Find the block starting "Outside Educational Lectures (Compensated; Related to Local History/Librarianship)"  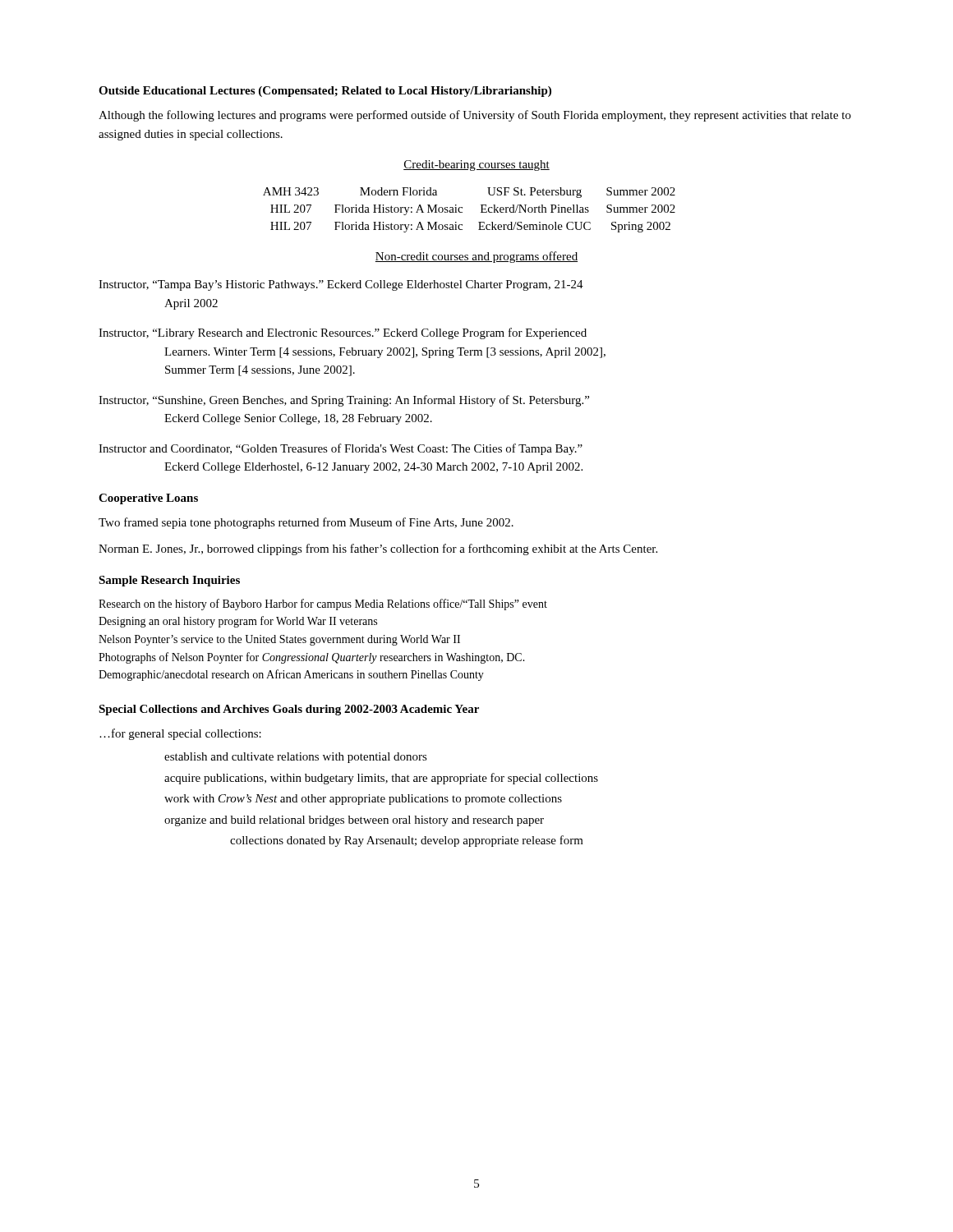click(x=325, y=90)
